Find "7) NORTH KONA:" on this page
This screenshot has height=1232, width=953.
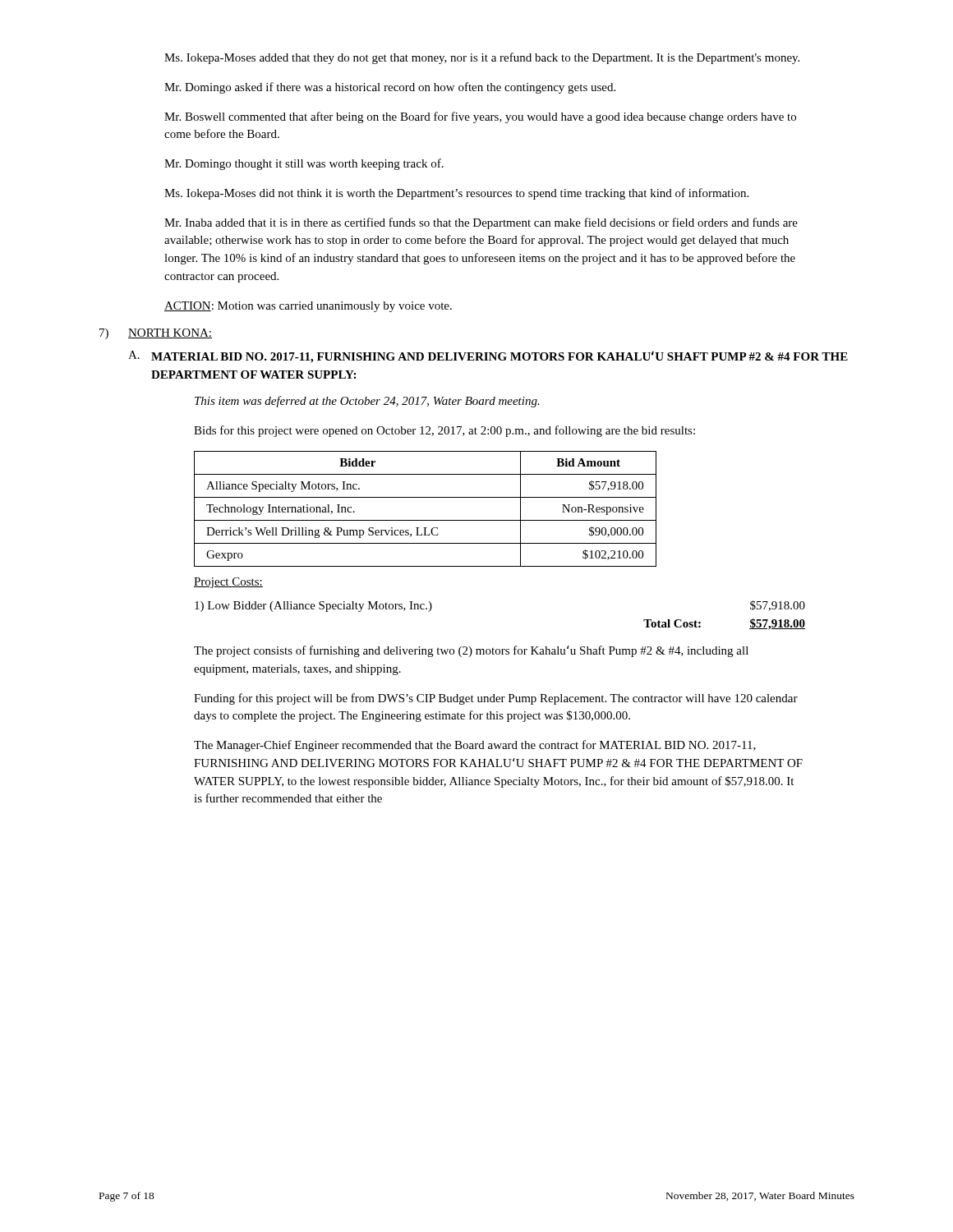coord(155,333)
